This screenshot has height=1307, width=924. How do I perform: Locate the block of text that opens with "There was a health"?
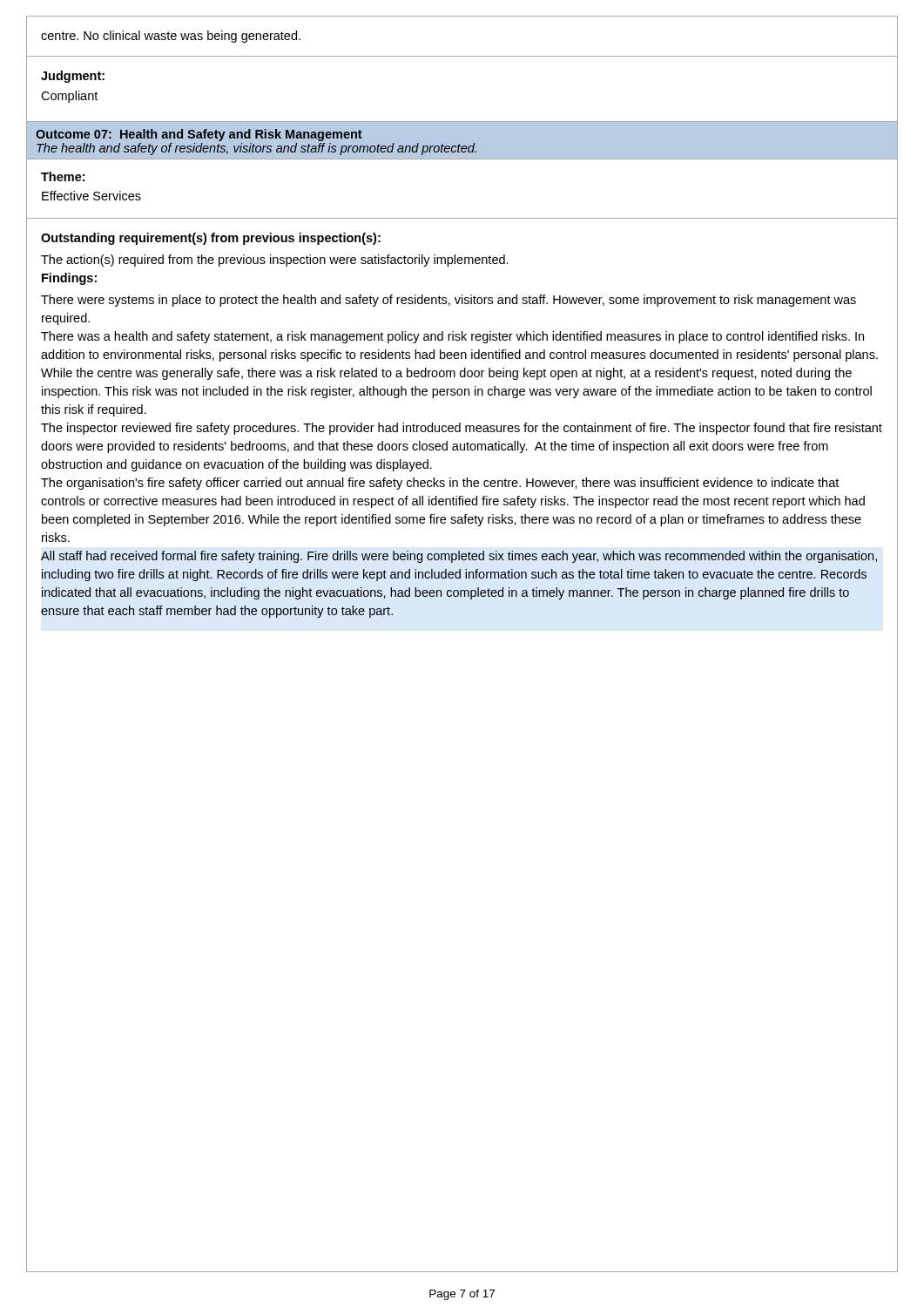(462, 374)
